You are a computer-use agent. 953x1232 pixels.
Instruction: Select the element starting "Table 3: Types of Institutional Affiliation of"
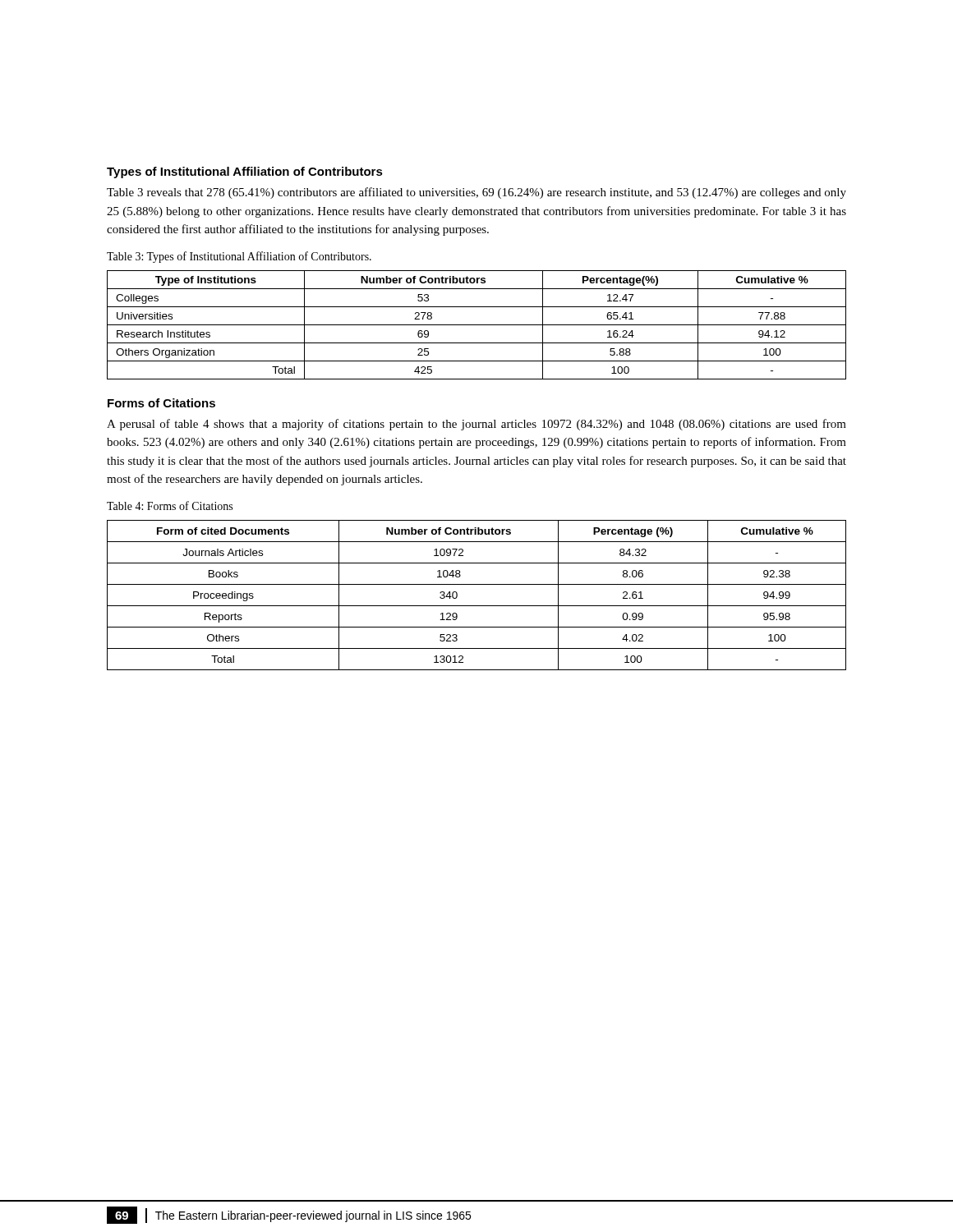coord(239,256)
